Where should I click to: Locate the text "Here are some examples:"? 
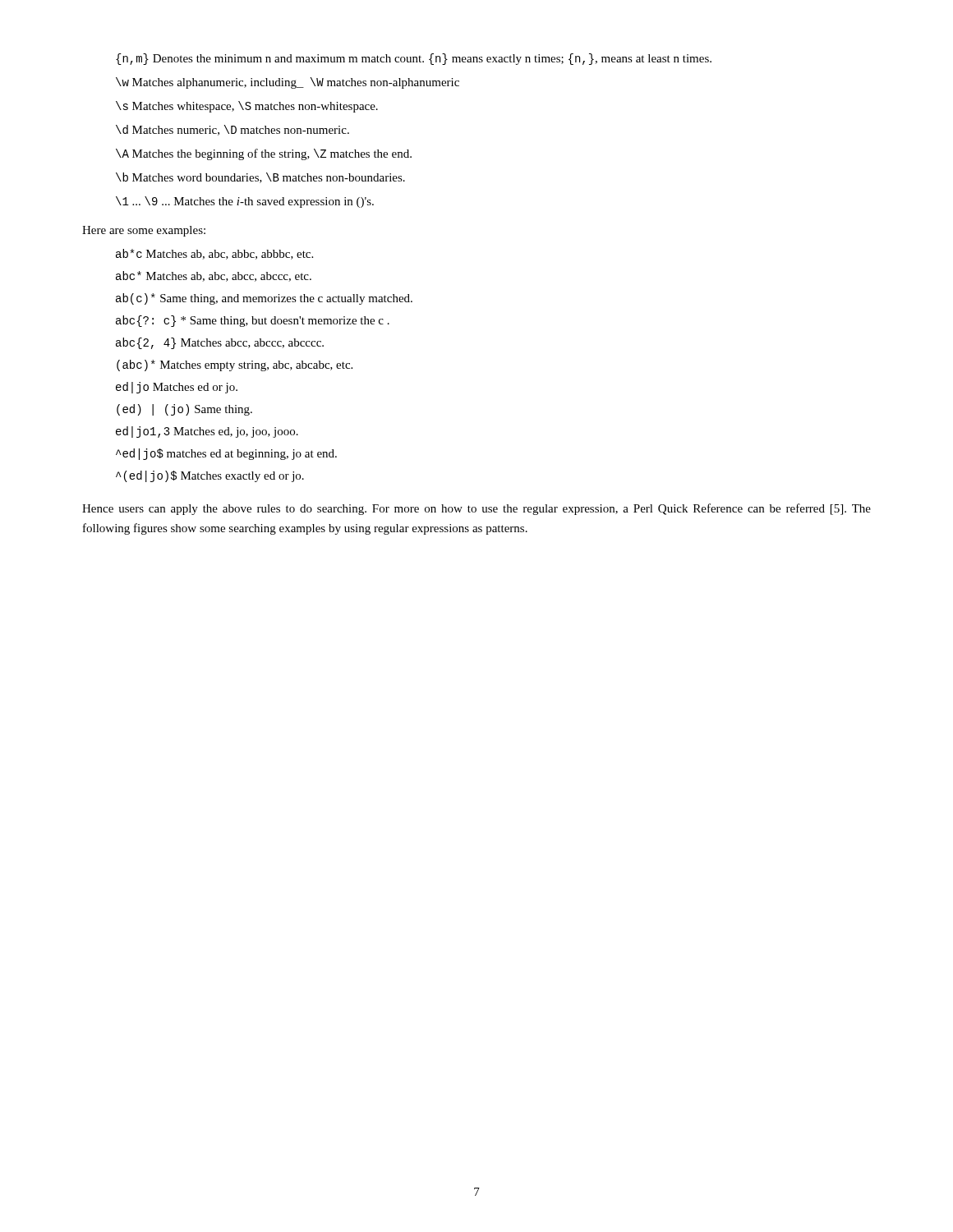[x=144, y=230]
